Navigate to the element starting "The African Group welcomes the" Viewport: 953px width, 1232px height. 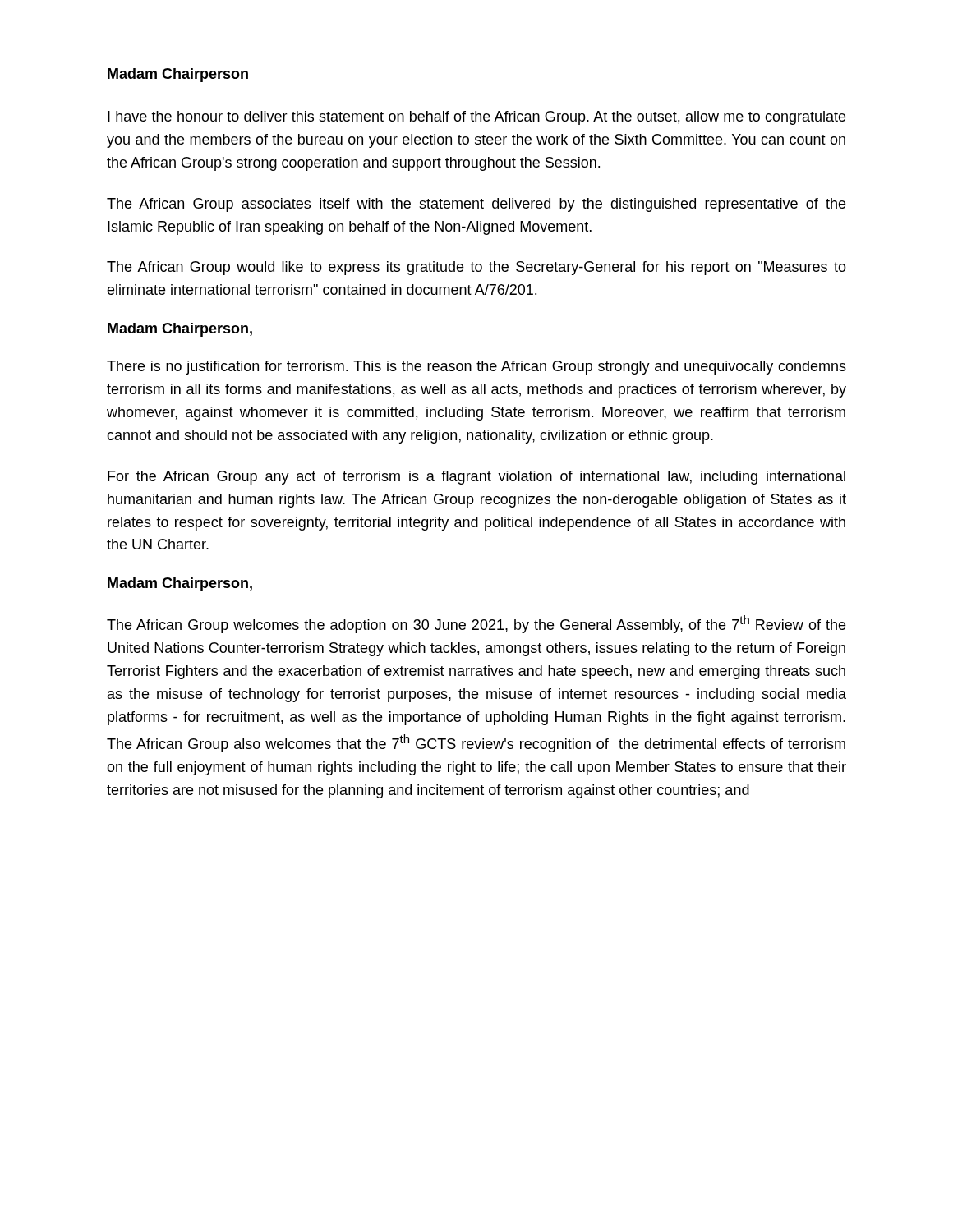(x=476, y=706)
